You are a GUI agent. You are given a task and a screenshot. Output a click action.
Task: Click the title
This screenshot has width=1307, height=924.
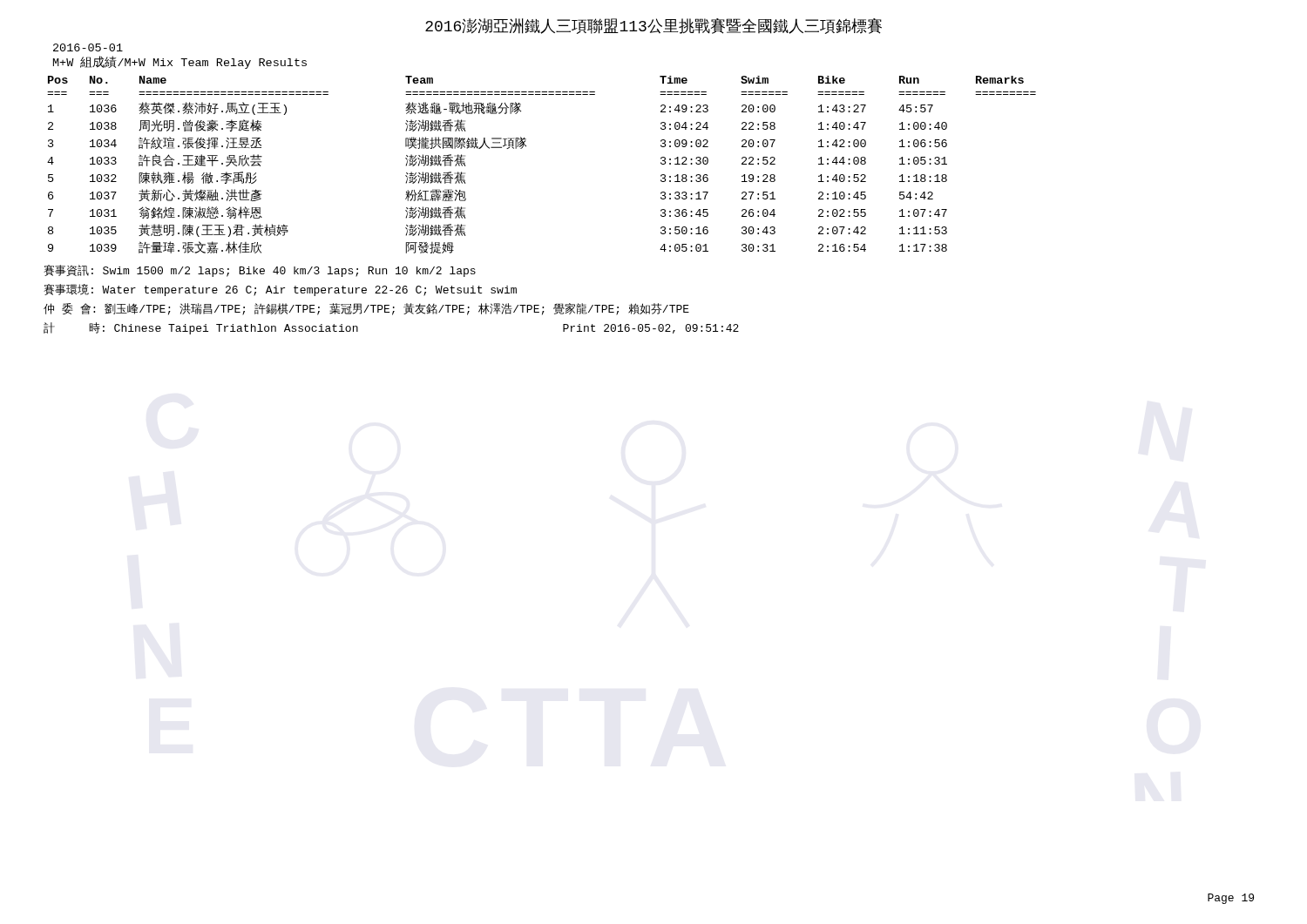(654, 27)
